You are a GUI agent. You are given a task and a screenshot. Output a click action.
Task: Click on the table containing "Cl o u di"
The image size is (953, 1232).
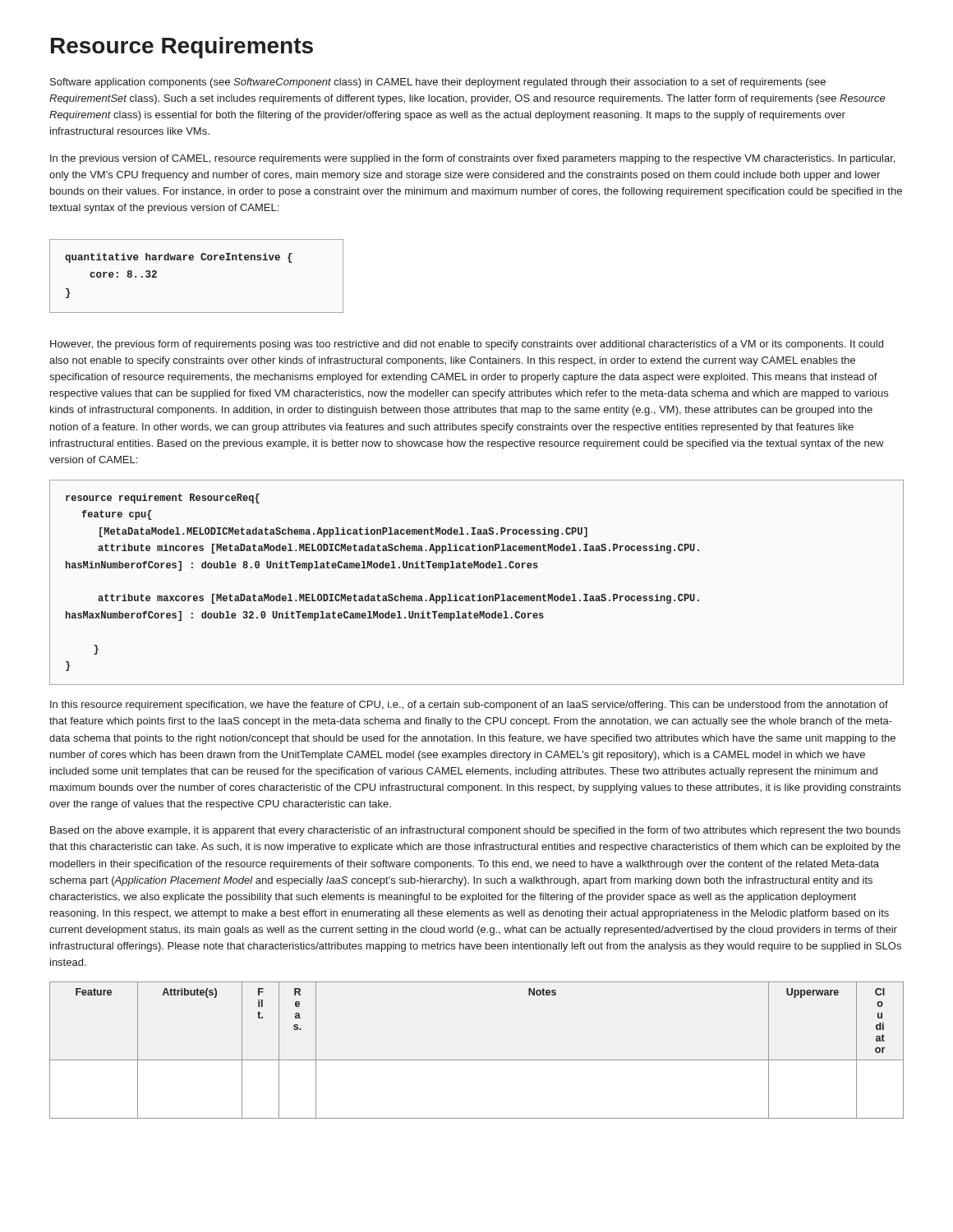pyautogui.click(x=476, y=1050)
